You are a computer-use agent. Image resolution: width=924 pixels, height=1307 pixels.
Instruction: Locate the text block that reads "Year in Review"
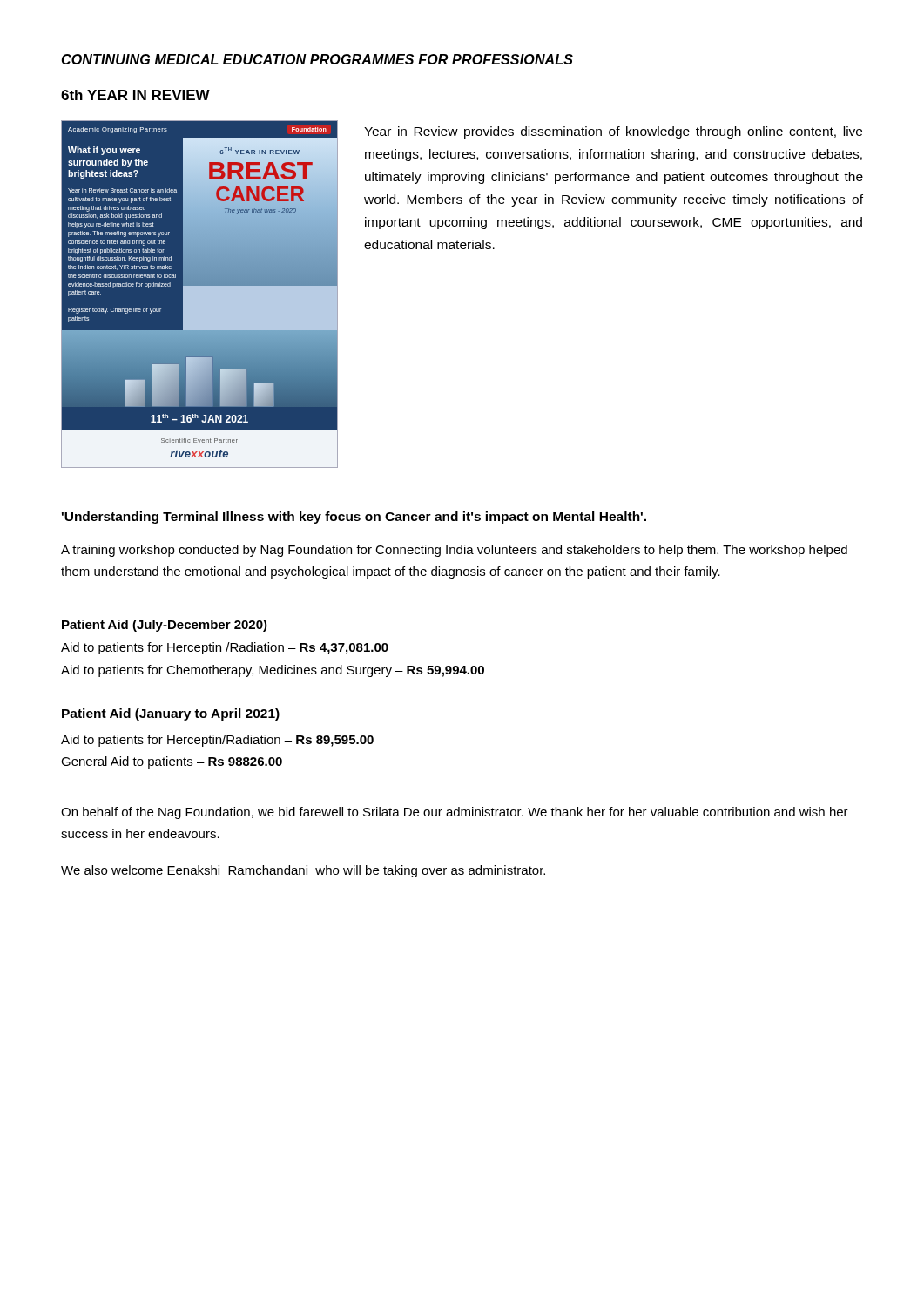[614, 188]
